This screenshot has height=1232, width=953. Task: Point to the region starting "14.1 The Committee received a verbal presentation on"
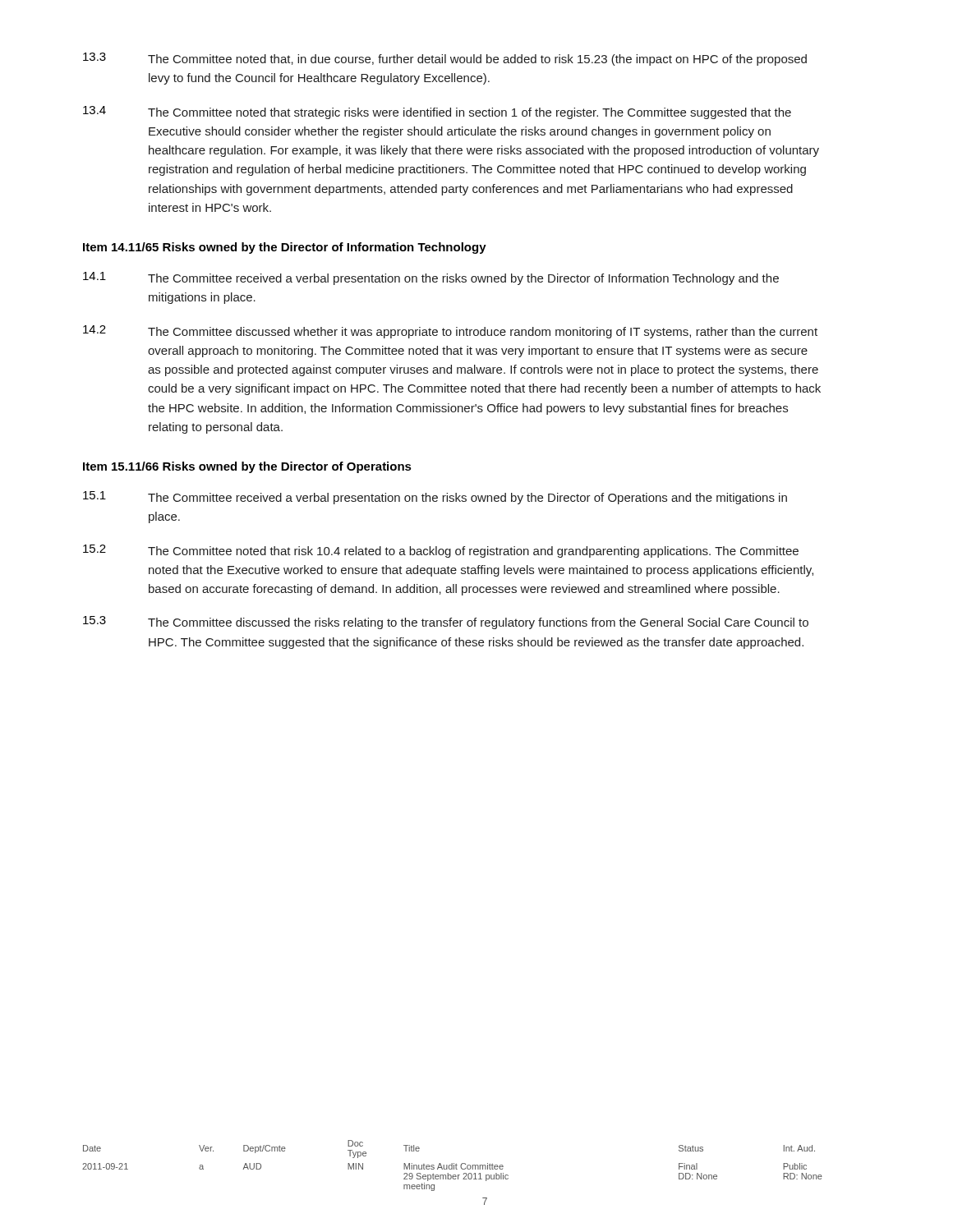pyautogui.click(x=452, y=288)
